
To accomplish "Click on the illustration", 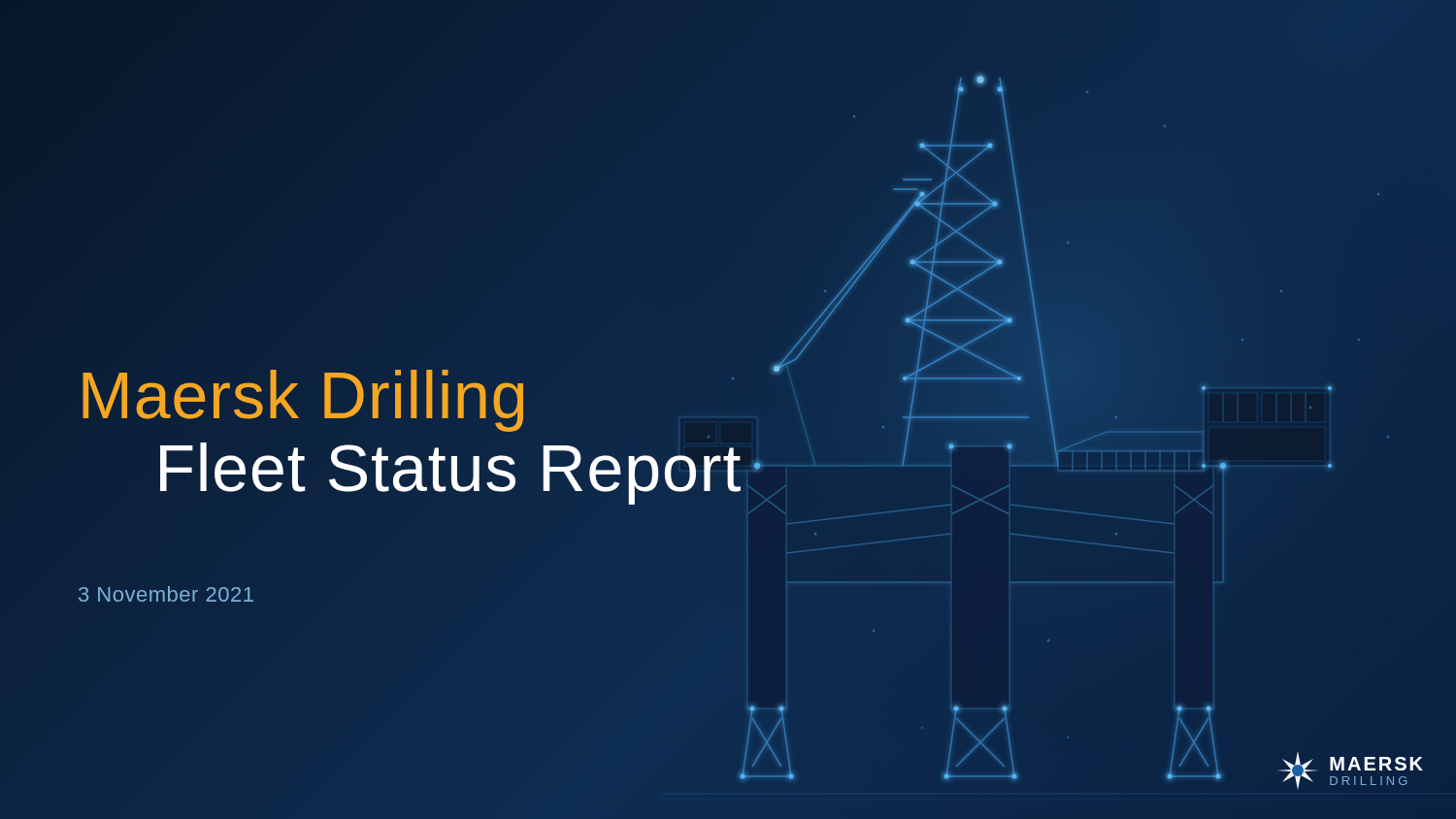I will click(x=1019, y=410).
